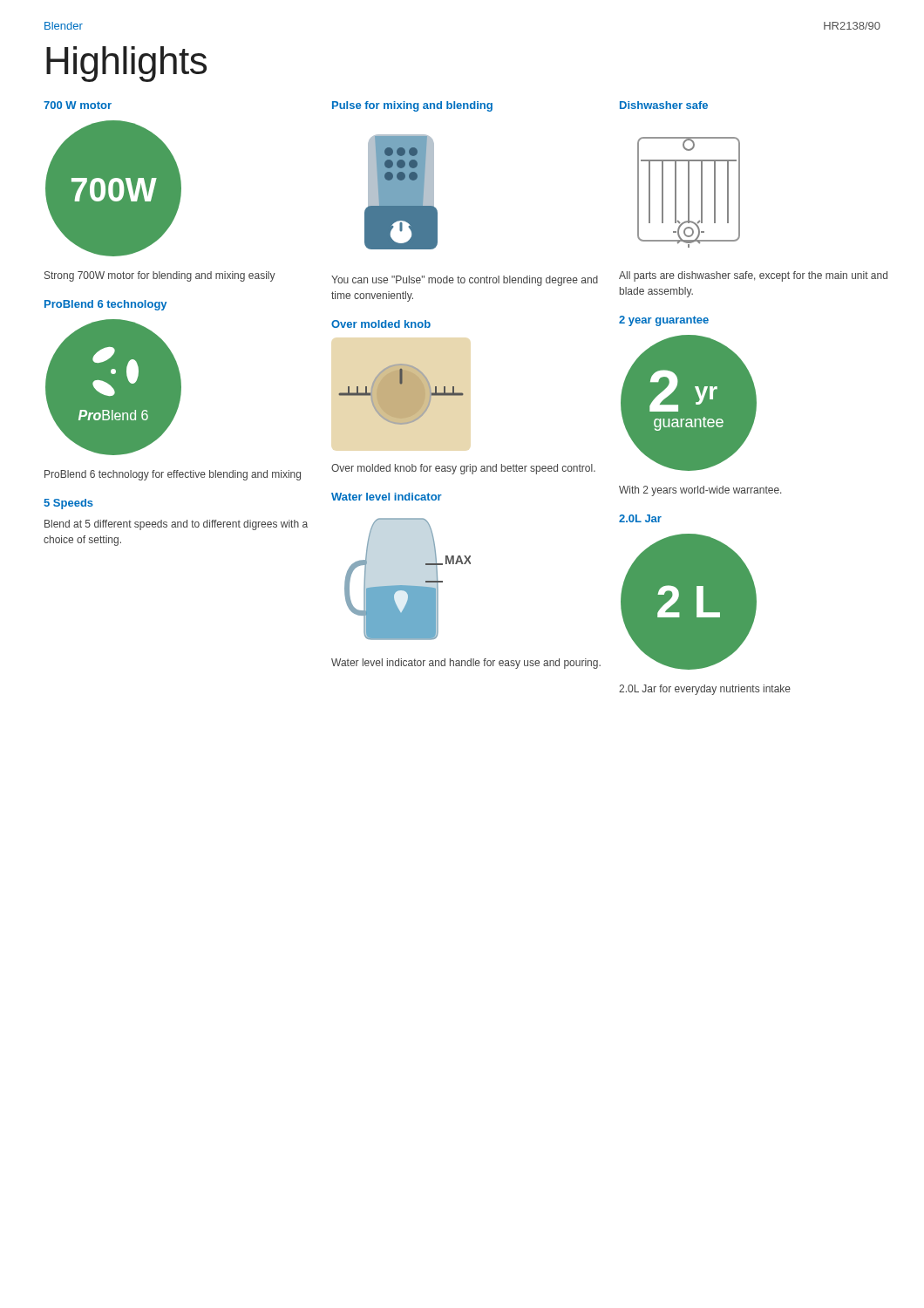Select the text block containing "Over molded knob for easy"
Screen dimensions: 1308x924
464,468
